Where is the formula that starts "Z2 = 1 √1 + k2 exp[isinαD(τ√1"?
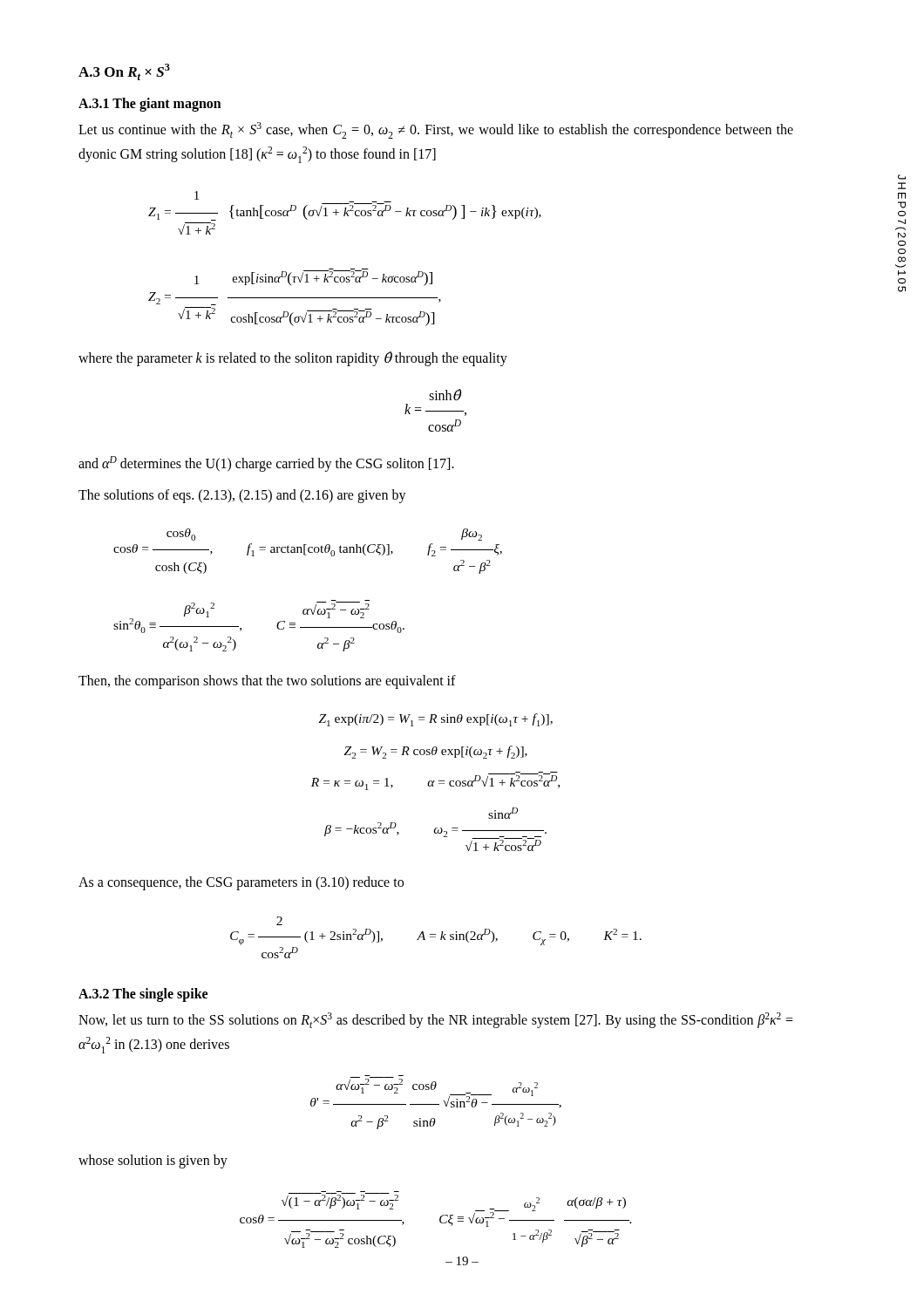Screen dimensions: 1308x924 [436, 298]
